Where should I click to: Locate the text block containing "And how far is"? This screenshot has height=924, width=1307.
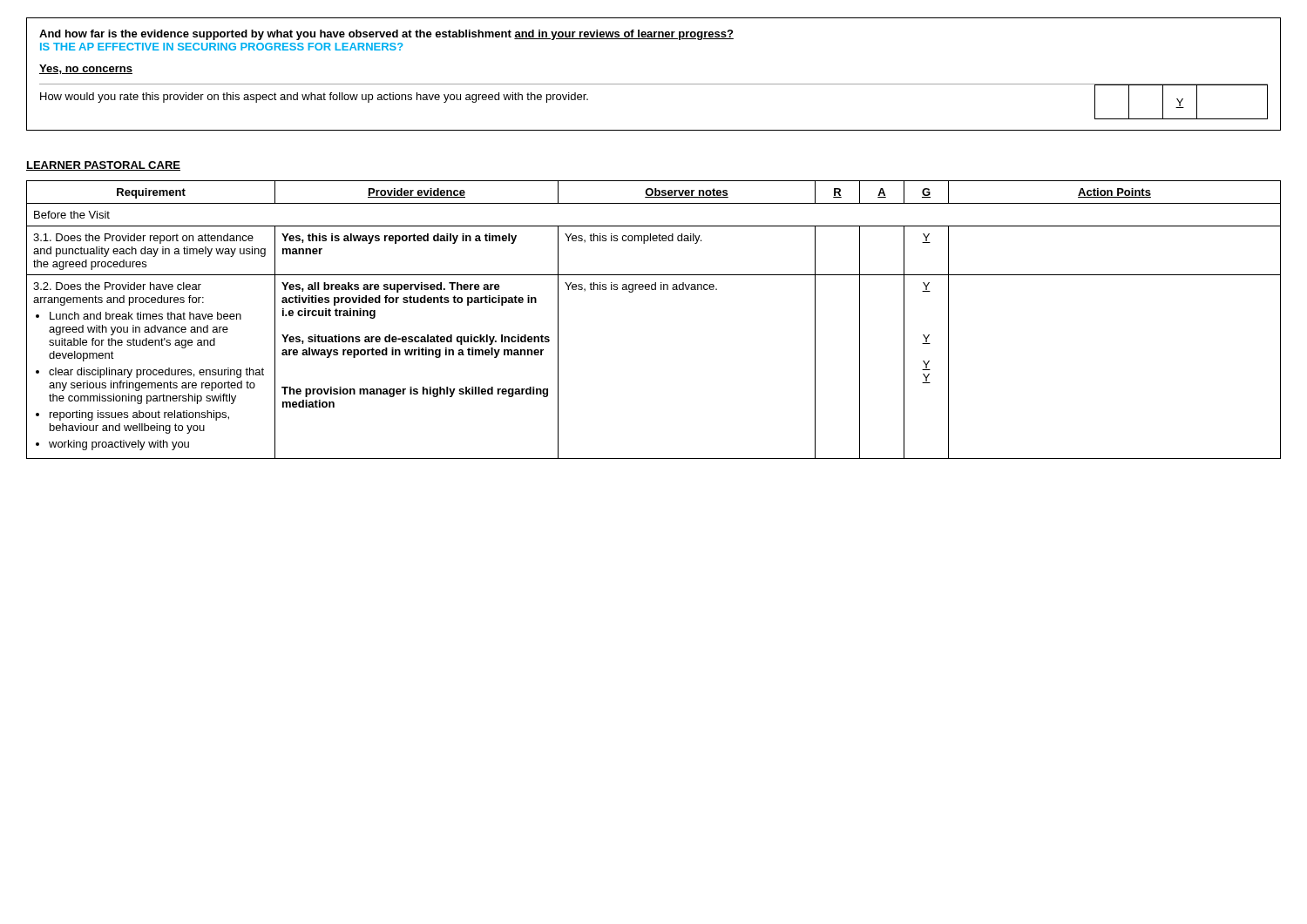click(654, 73)
